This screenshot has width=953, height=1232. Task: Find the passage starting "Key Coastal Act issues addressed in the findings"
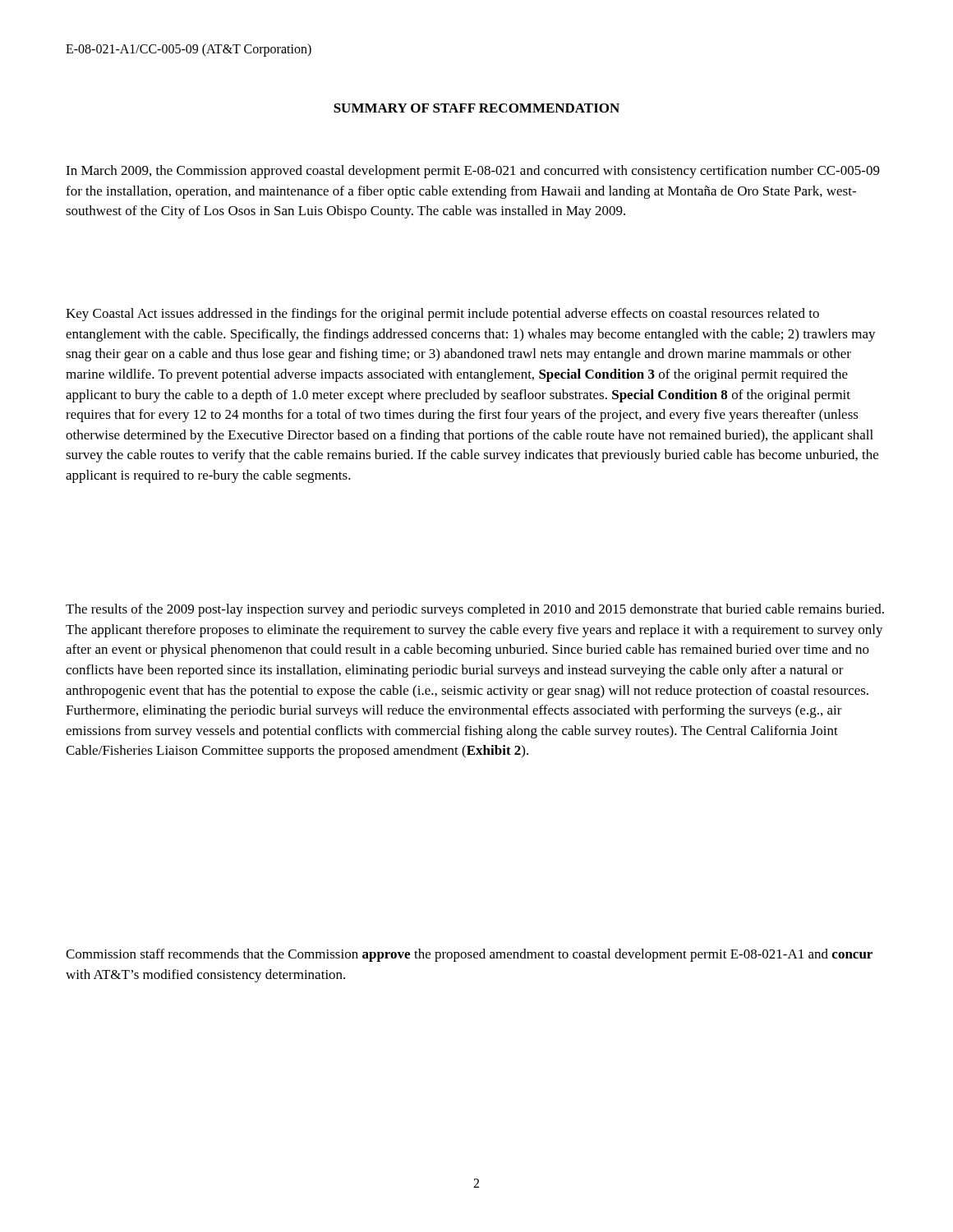point(472,394)
